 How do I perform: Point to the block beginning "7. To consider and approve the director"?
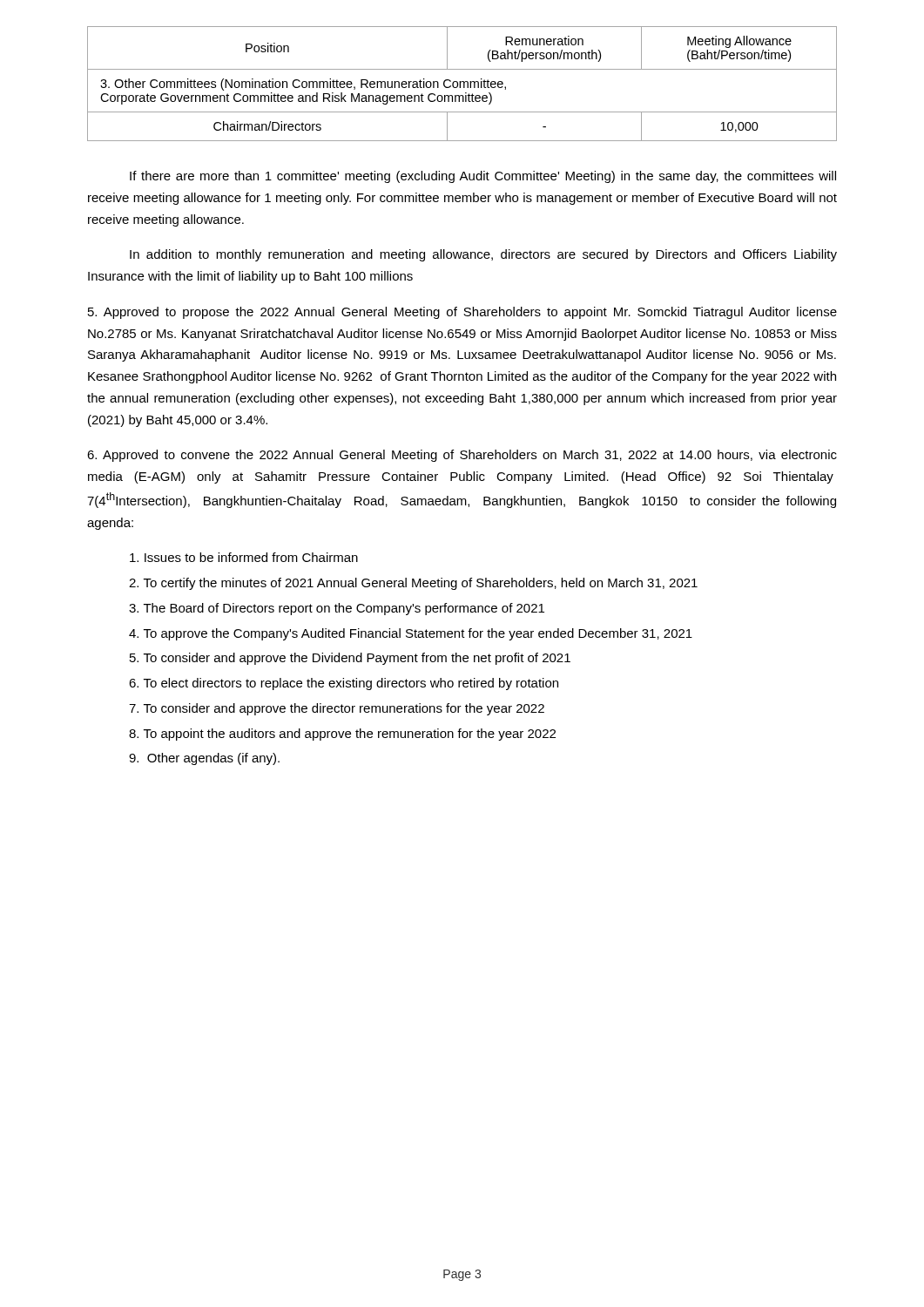tap(337, 708)
